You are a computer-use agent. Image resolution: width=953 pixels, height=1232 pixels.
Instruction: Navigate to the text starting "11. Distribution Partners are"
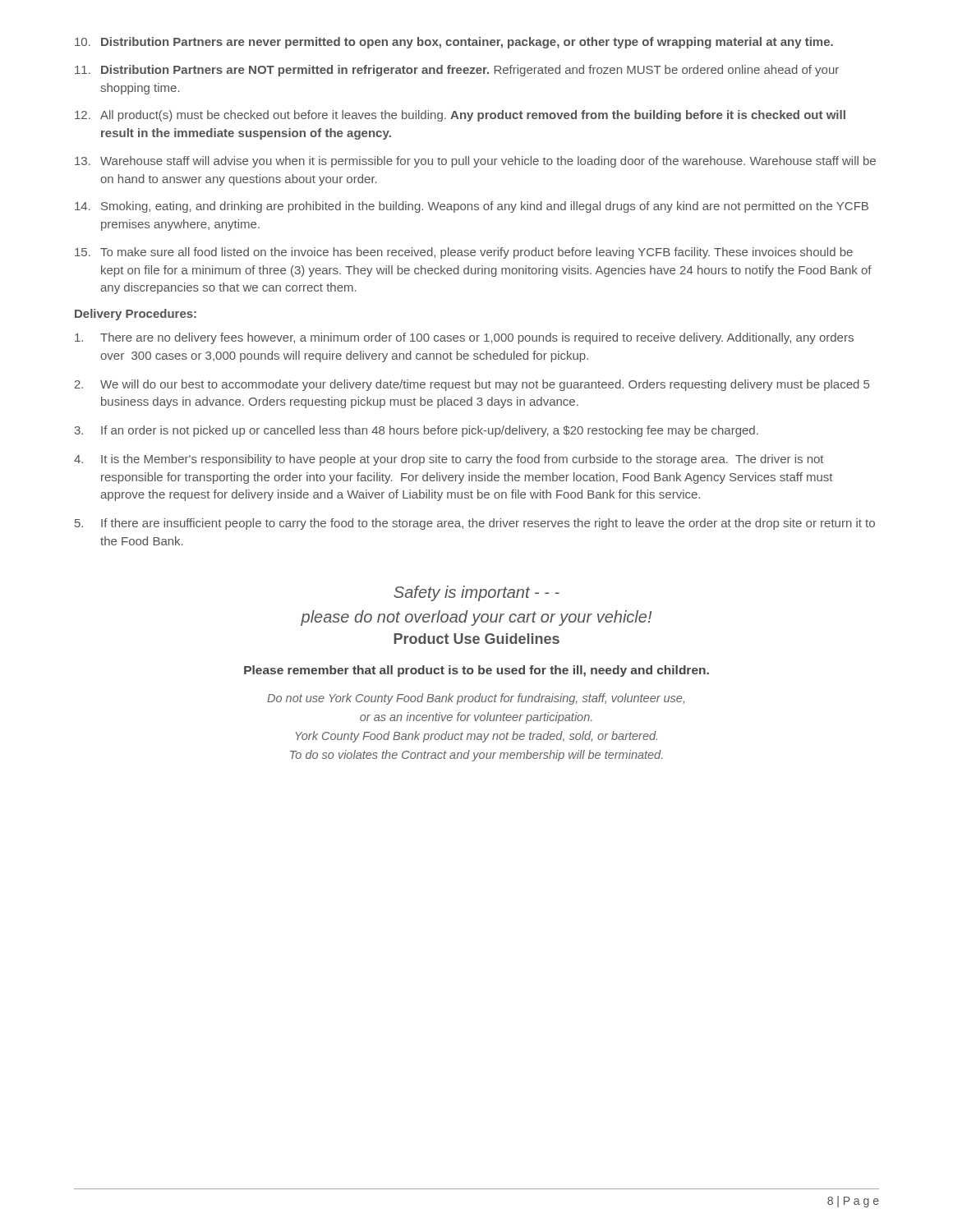pos(476,78)
